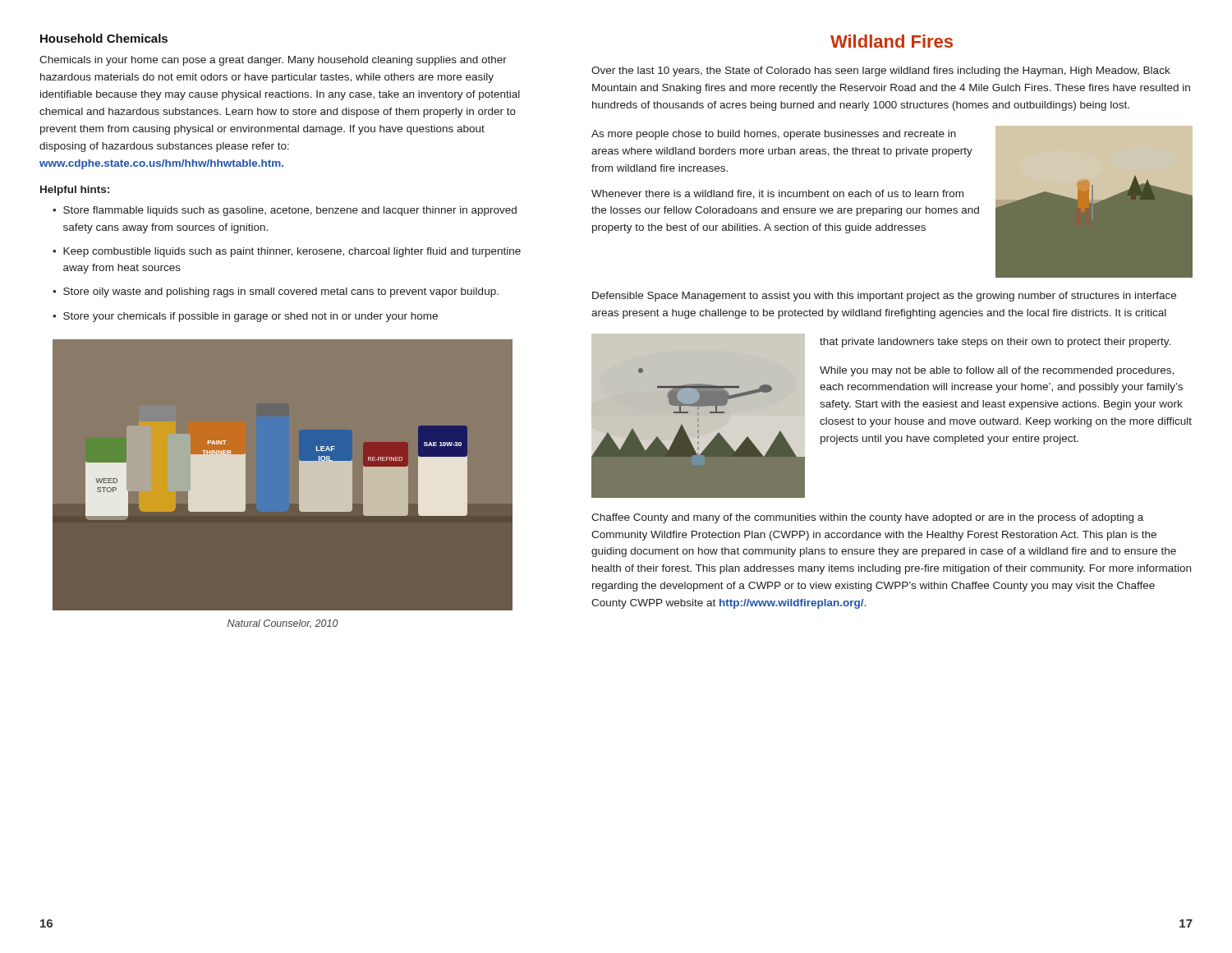Point to the block beginning "Chemicals in your home can"

click(280, 111)
